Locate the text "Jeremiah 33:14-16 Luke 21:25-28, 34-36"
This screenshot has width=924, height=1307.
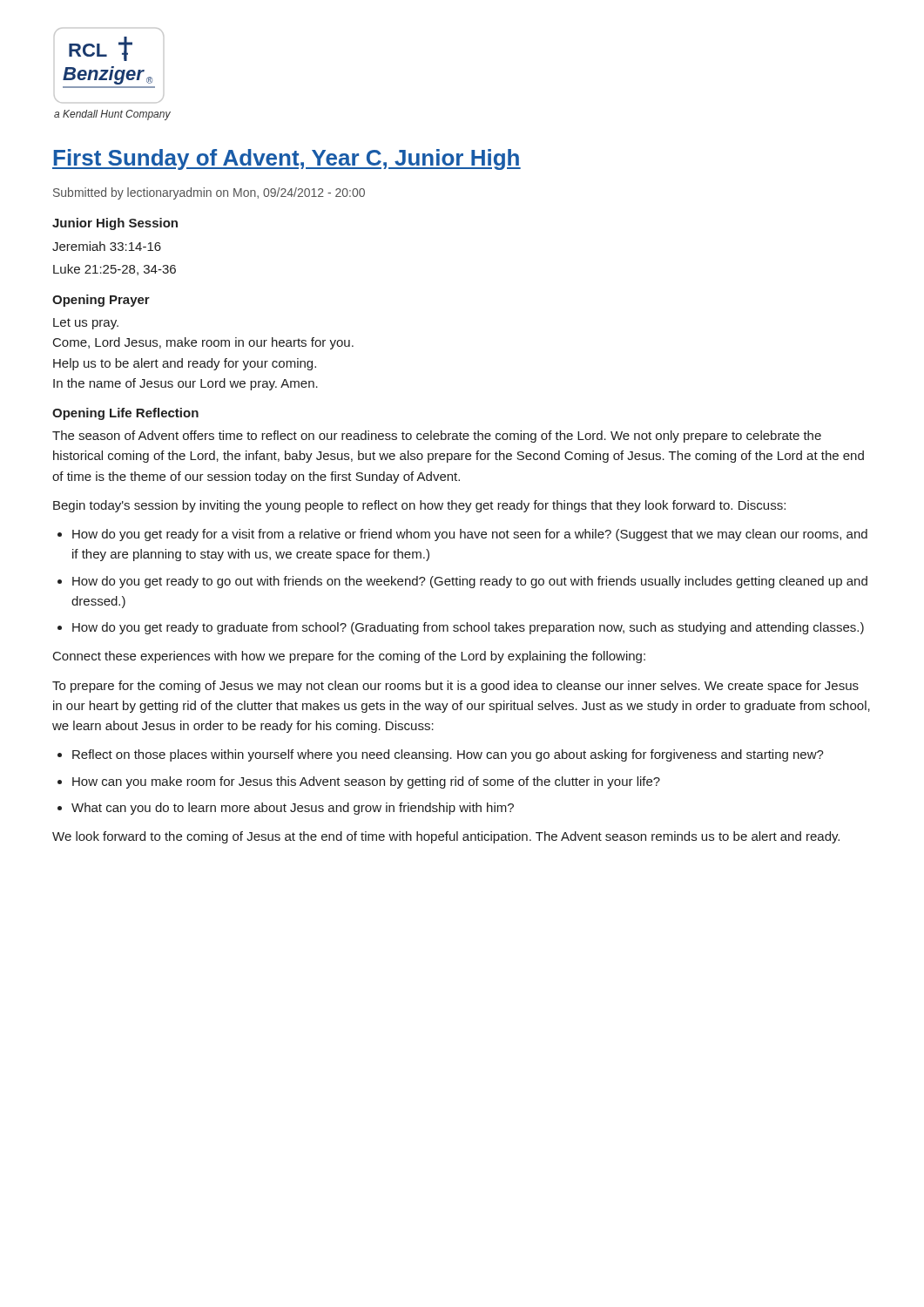click(114, 257)
